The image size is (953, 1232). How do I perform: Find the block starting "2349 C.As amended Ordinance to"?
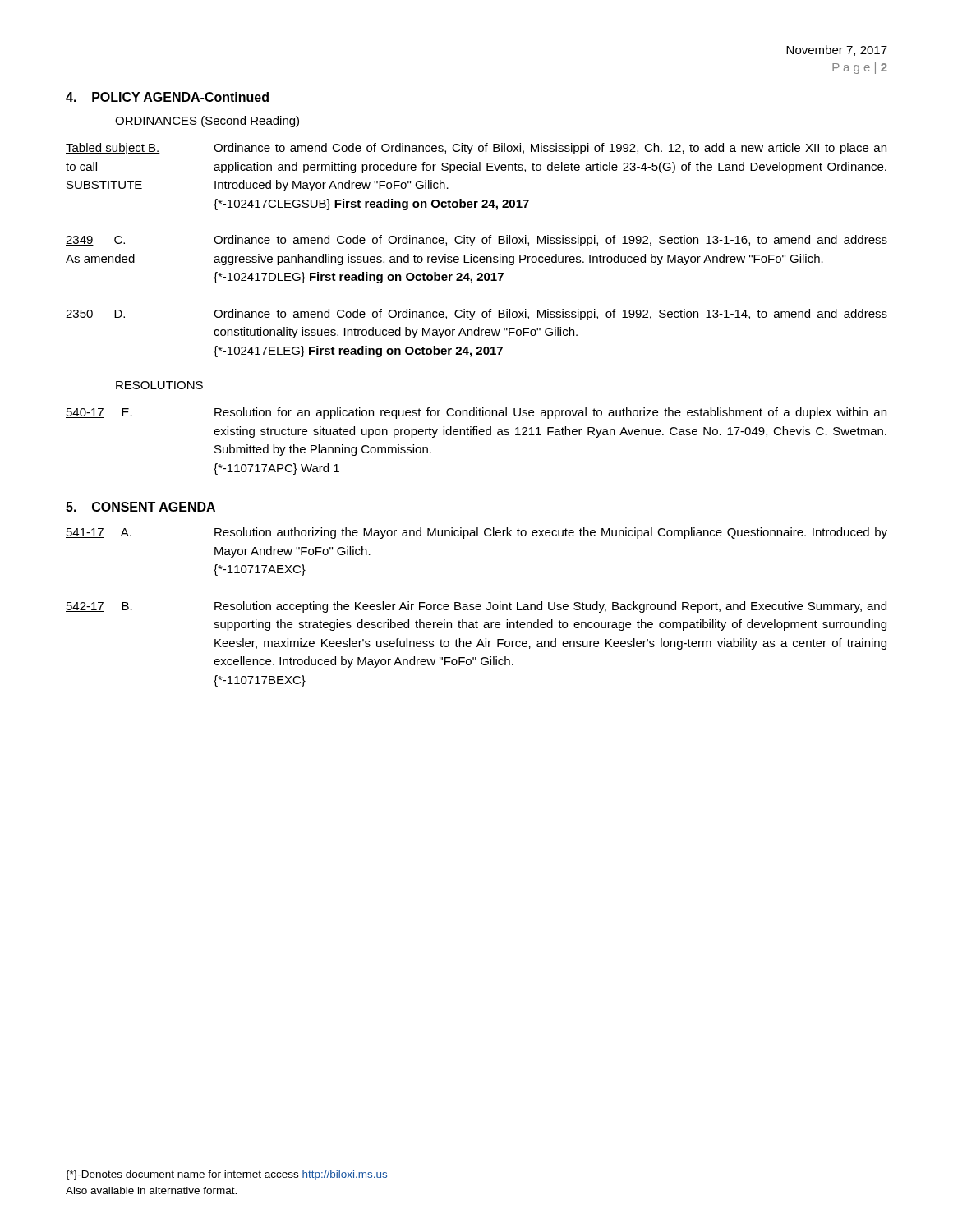(476, 258)
